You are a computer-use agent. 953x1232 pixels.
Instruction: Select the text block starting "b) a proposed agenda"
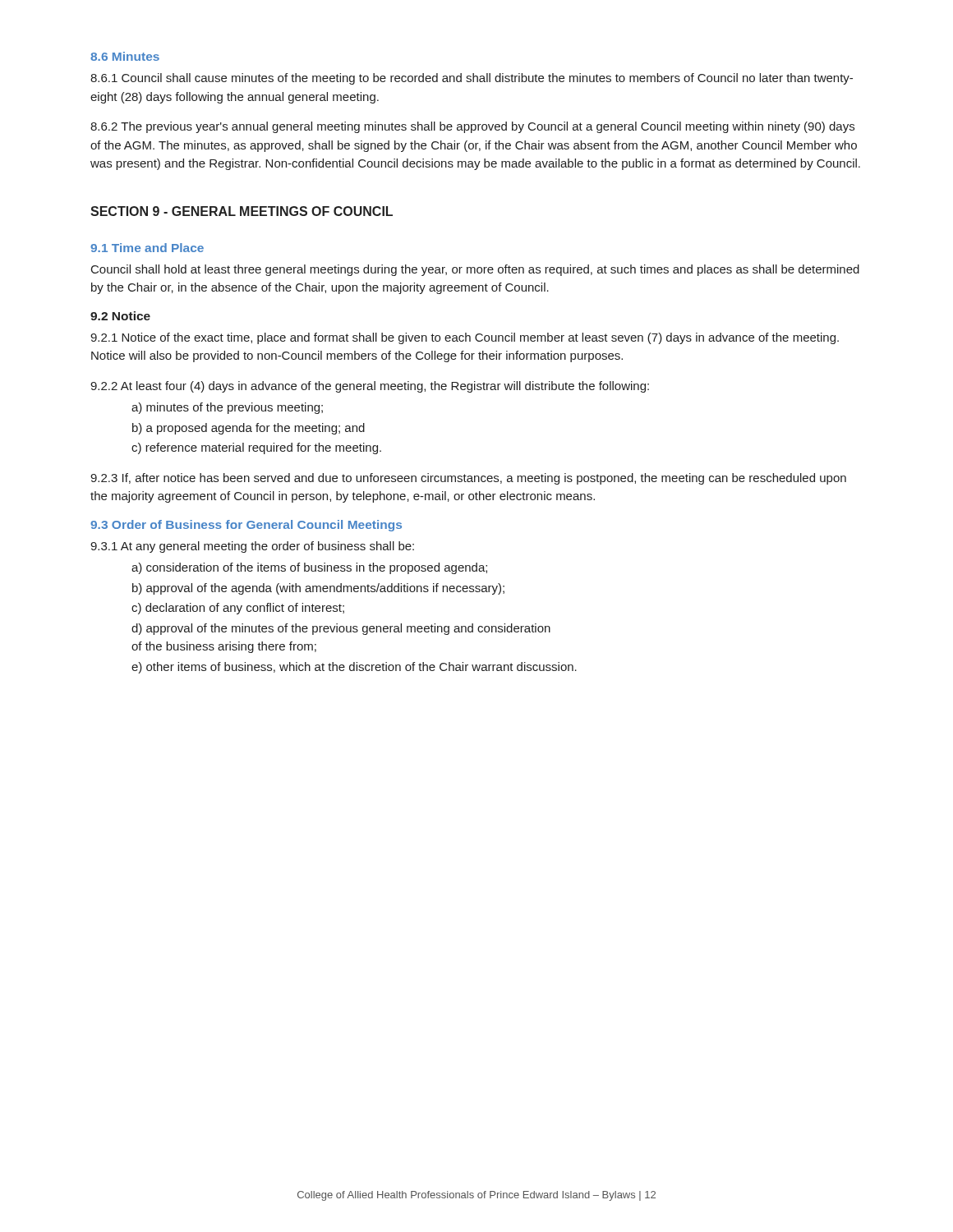(248, 427)
